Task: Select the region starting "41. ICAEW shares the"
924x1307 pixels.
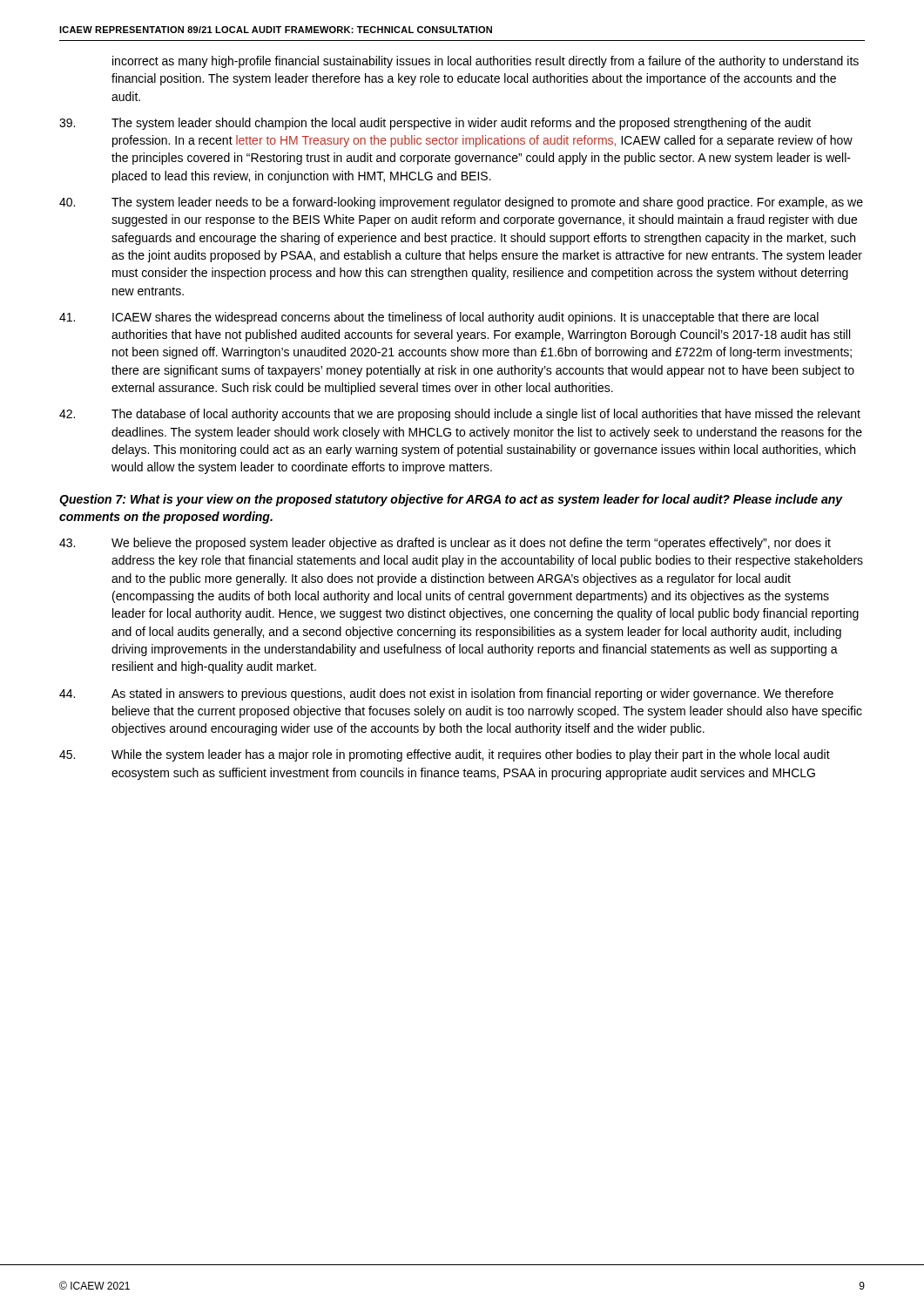Action: pyautogui.click(x=462, y=353)
